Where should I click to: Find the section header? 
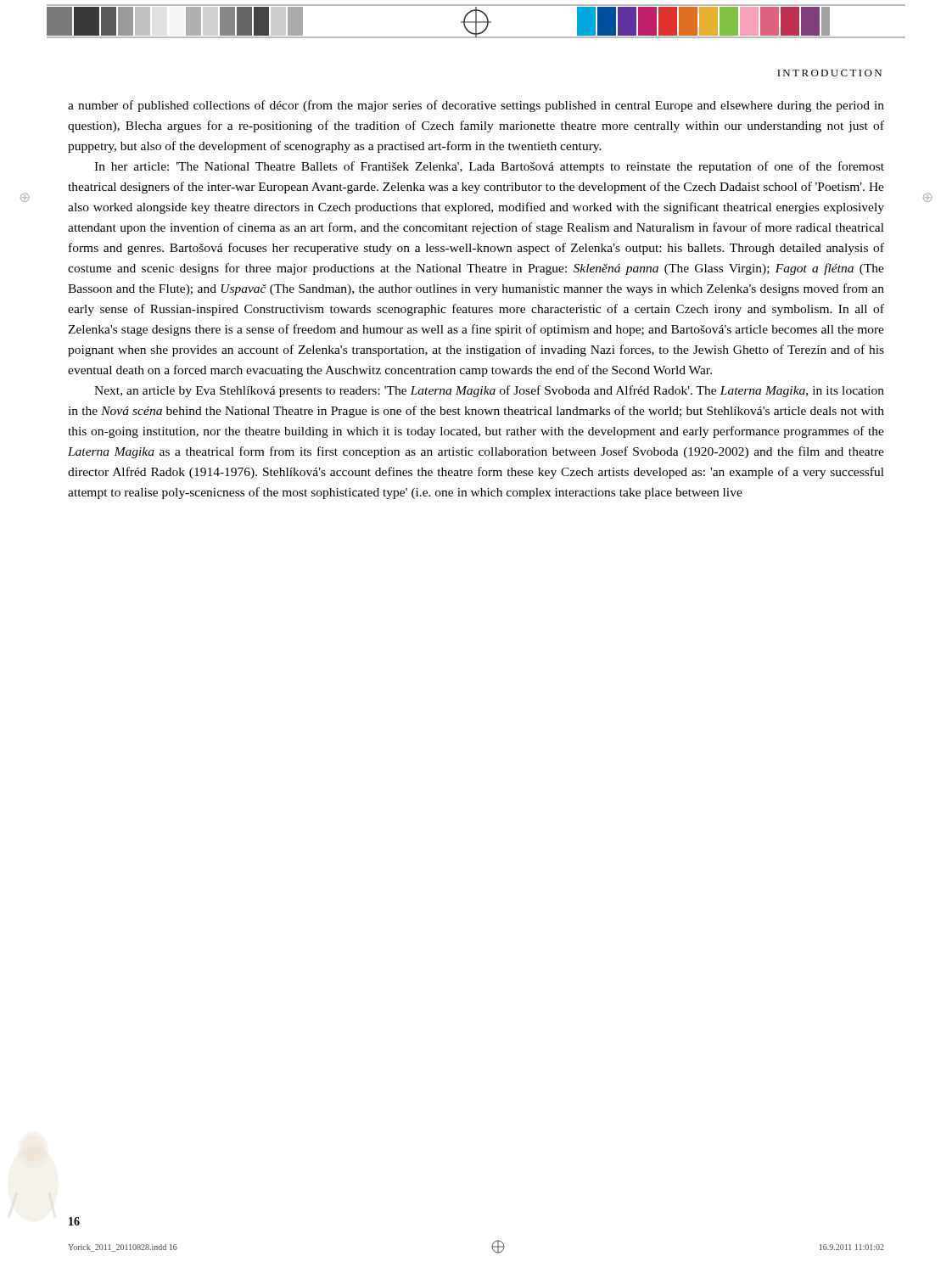pyautogui.click(x=831, y=73)
